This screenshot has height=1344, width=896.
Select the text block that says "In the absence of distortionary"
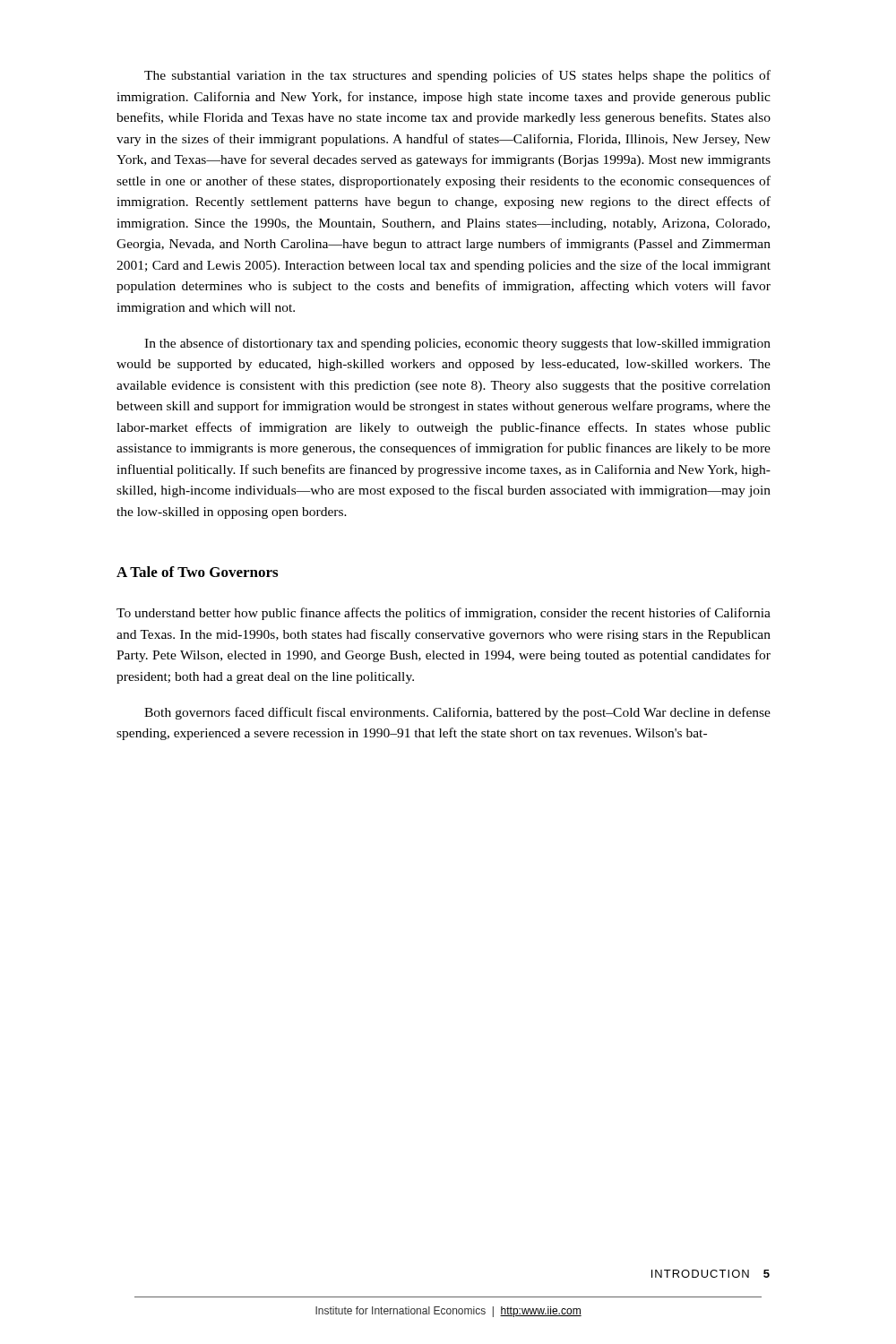[x=444, y=427]
